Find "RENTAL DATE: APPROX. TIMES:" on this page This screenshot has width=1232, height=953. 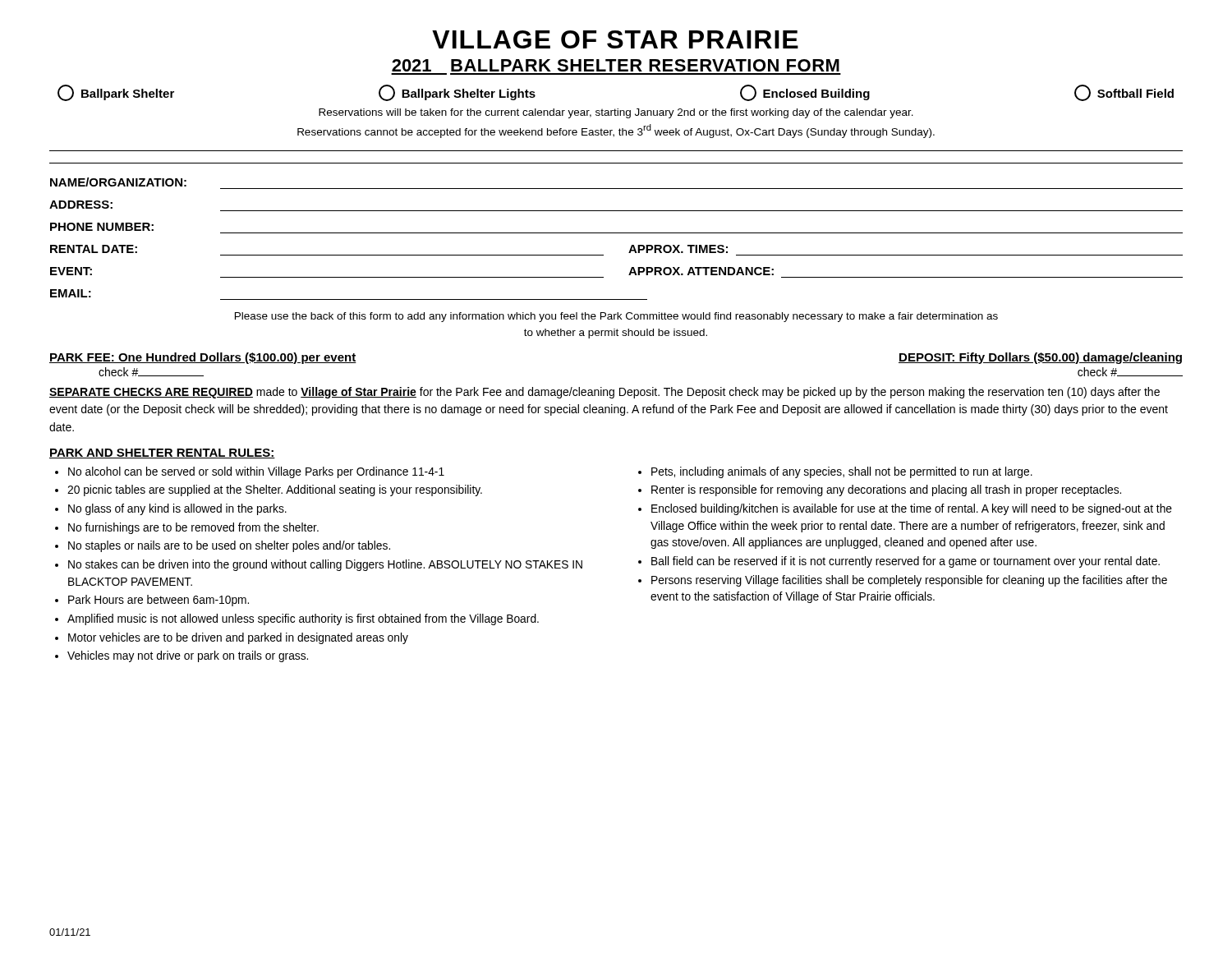pos(93,249)
